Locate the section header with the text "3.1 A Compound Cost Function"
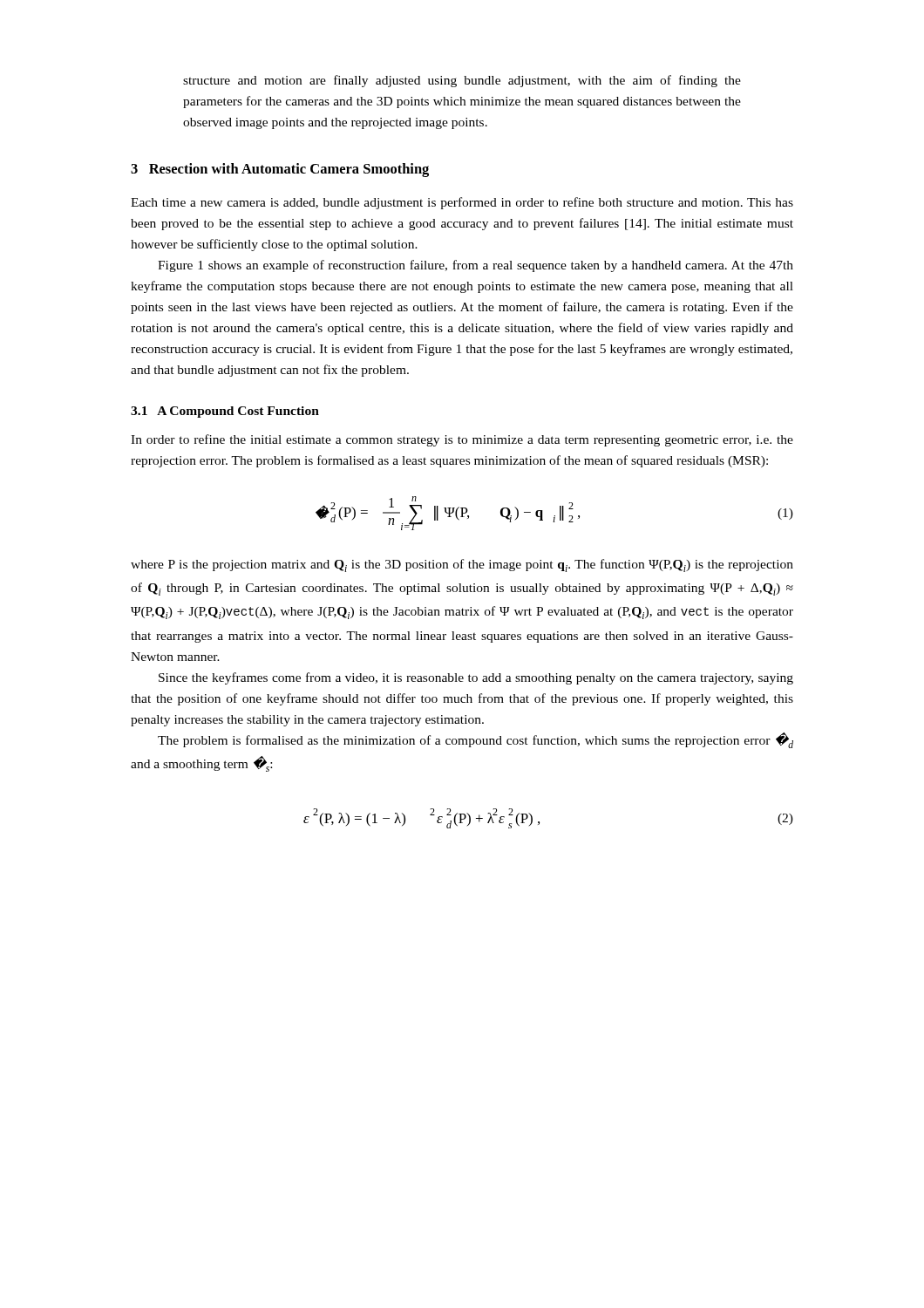Viewport: 924px width, 1308px height. point(225,410)
